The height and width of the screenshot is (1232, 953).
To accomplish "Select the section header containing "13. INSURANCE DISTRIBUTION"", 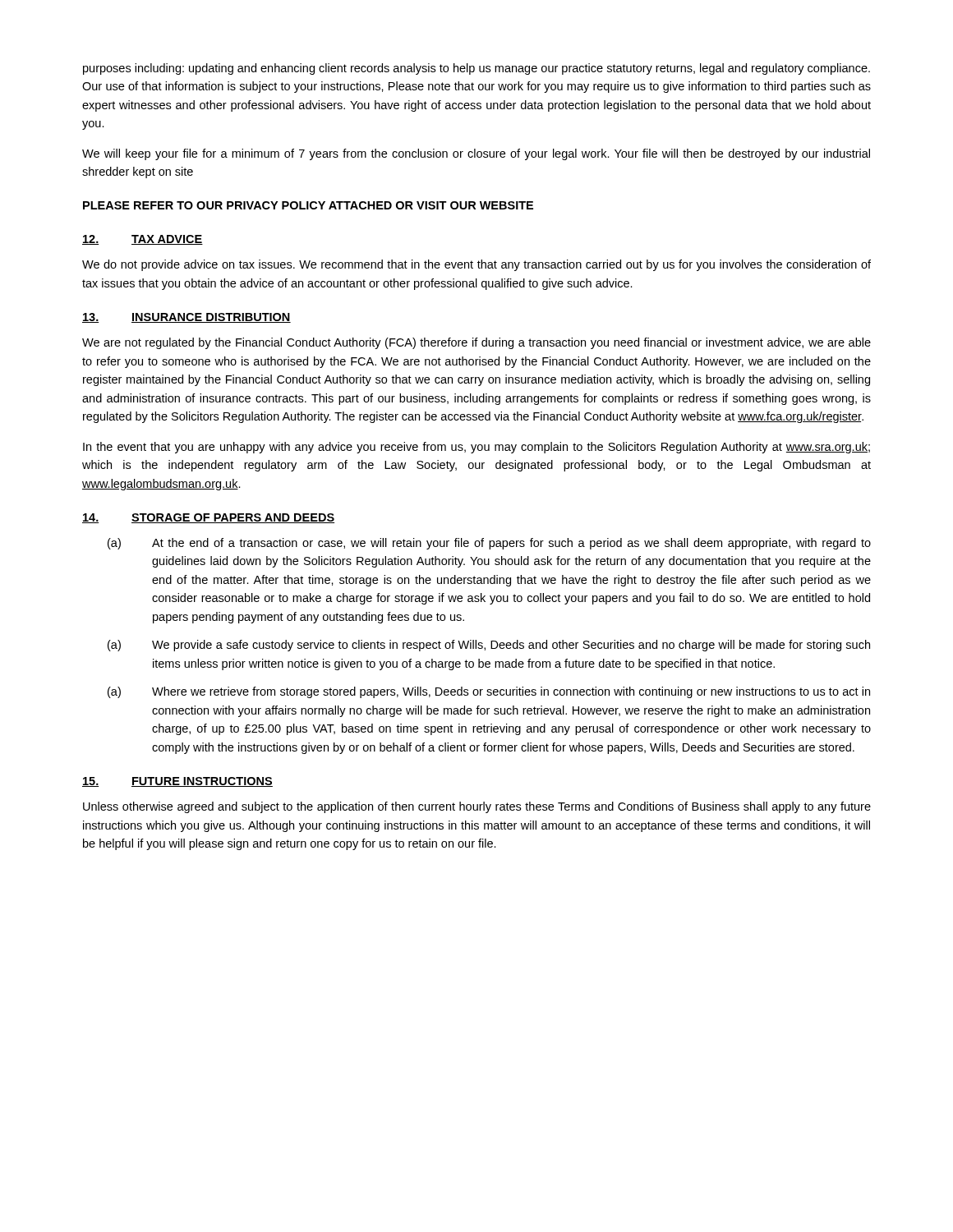I will 186,317.
